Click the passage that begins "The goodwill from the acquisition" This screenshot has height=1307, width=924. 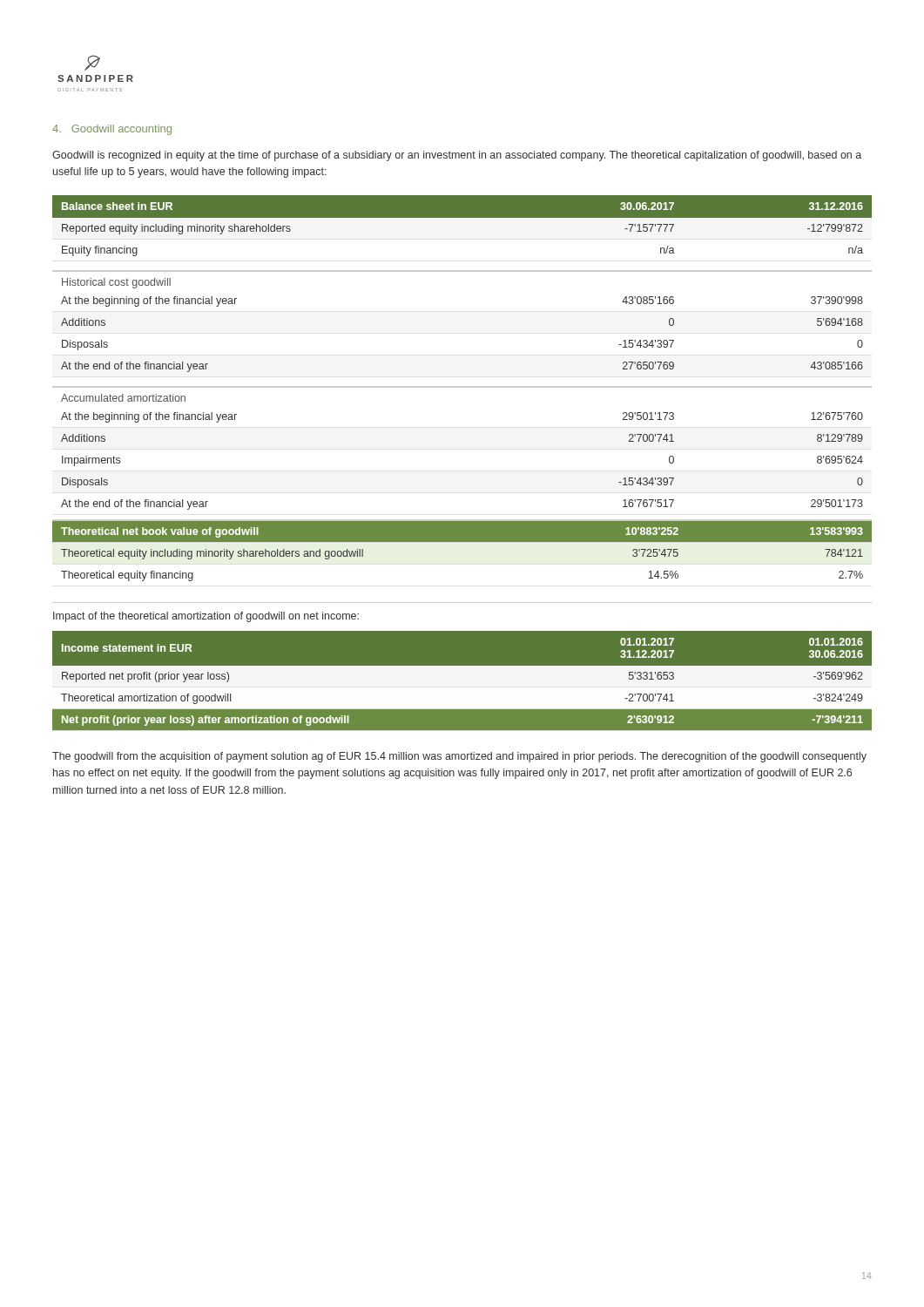459,773
